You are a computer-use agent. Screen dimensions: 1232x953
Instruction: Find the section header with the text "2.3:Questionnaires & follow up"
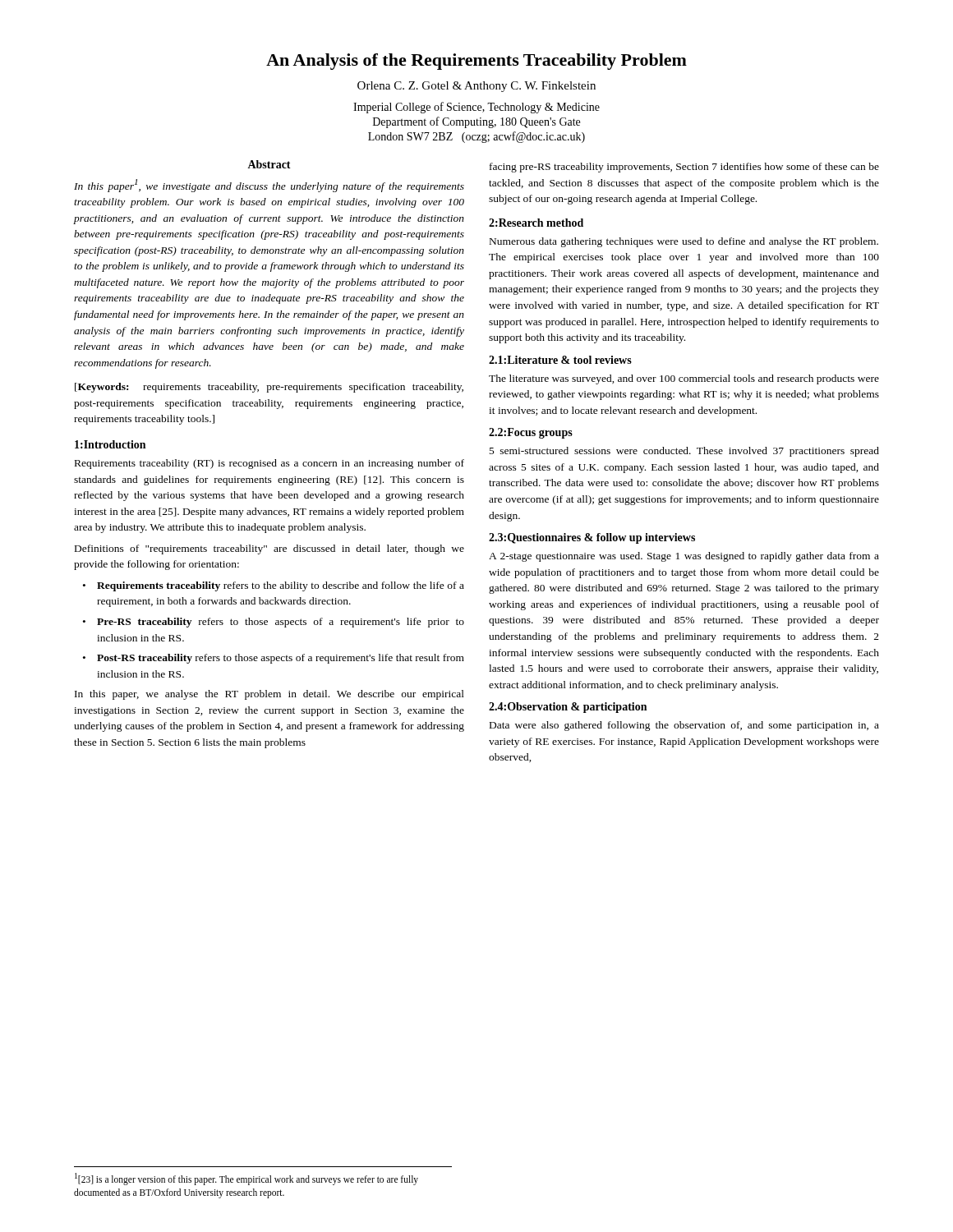pyautogui.click(x=592, y=538)
